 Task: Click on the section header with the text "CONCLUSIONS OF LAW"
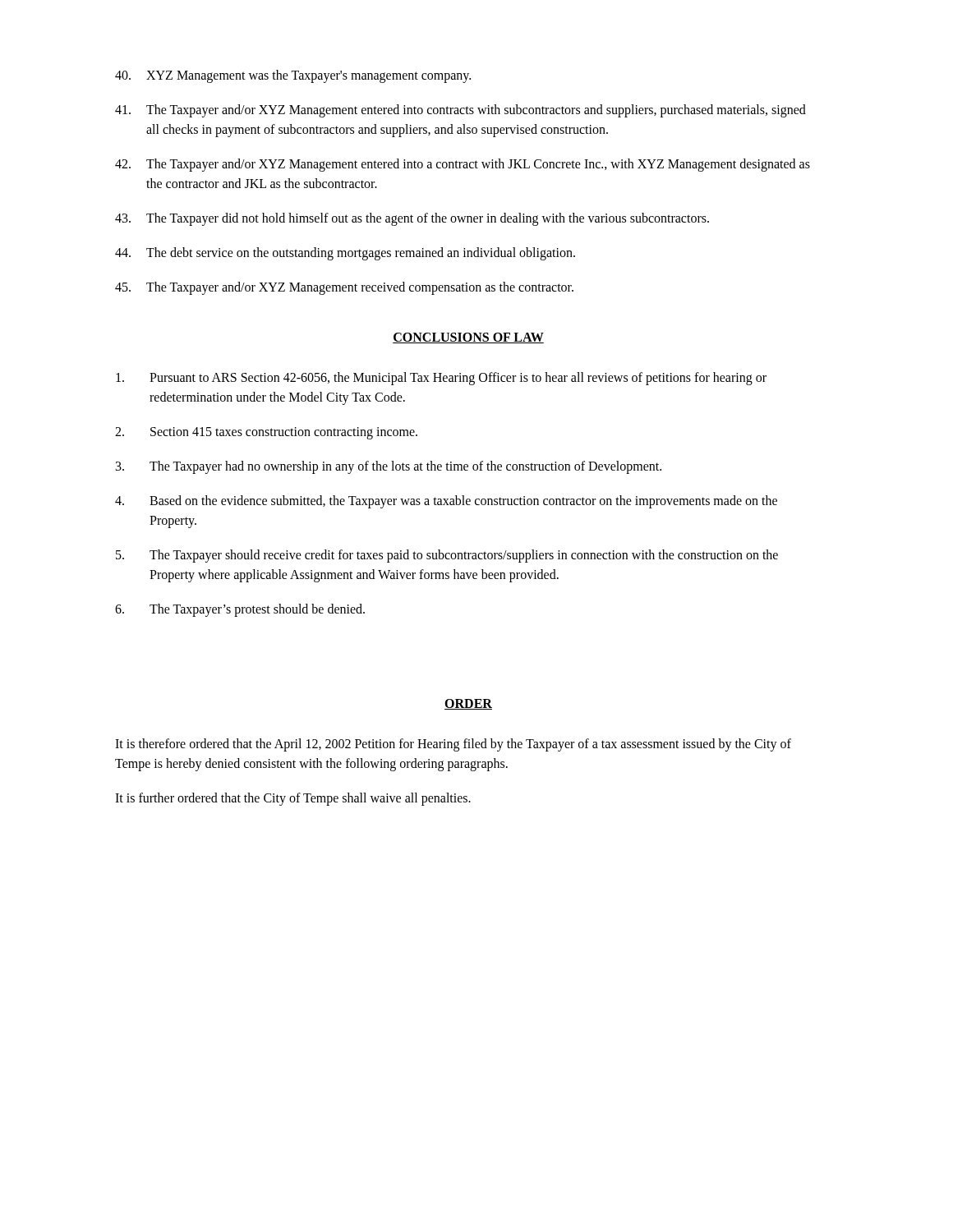coord(468,337)
